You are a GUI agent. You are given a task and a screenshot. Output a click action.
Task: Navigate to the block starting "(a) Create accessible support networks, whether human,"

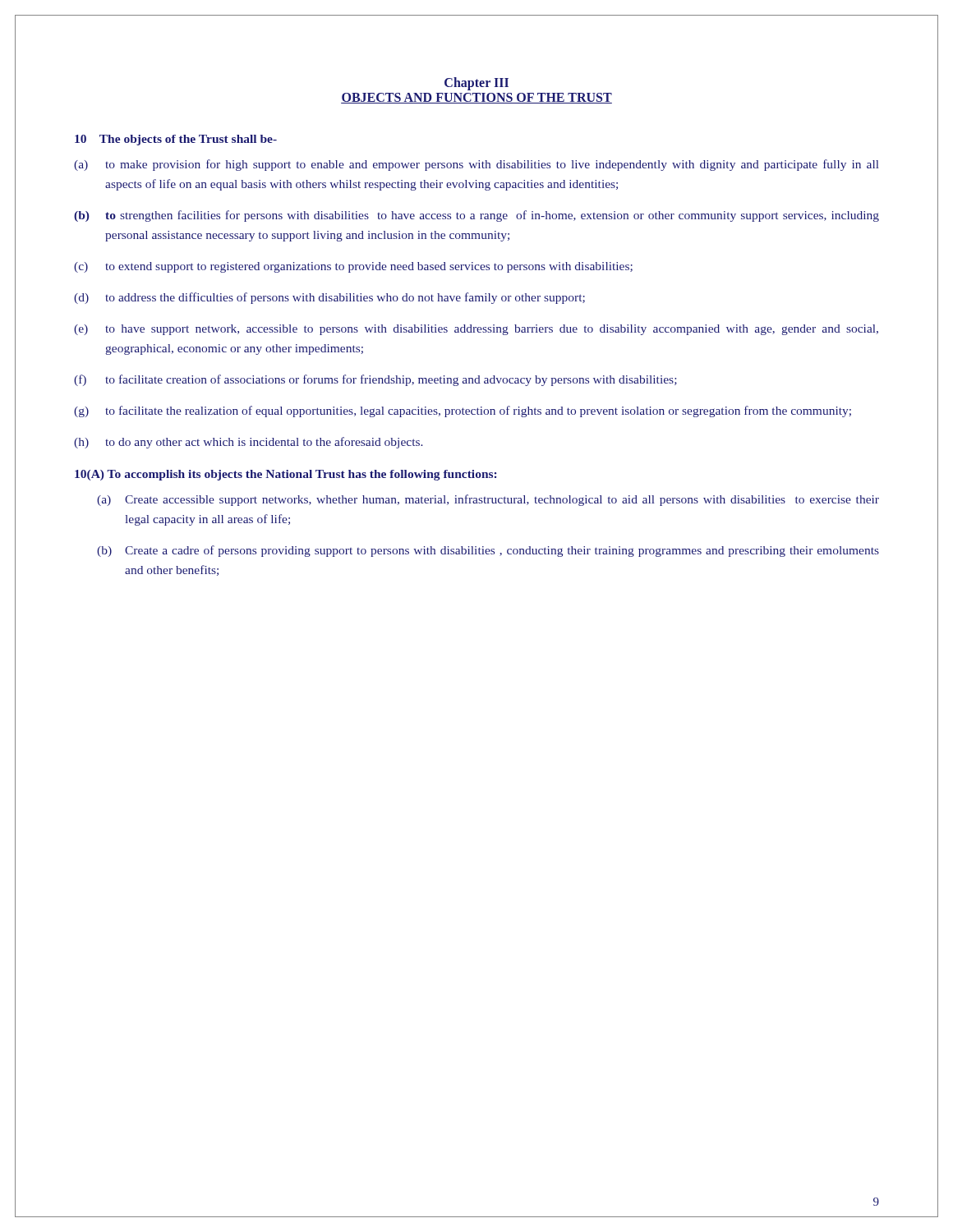click(x=488, y=509)
